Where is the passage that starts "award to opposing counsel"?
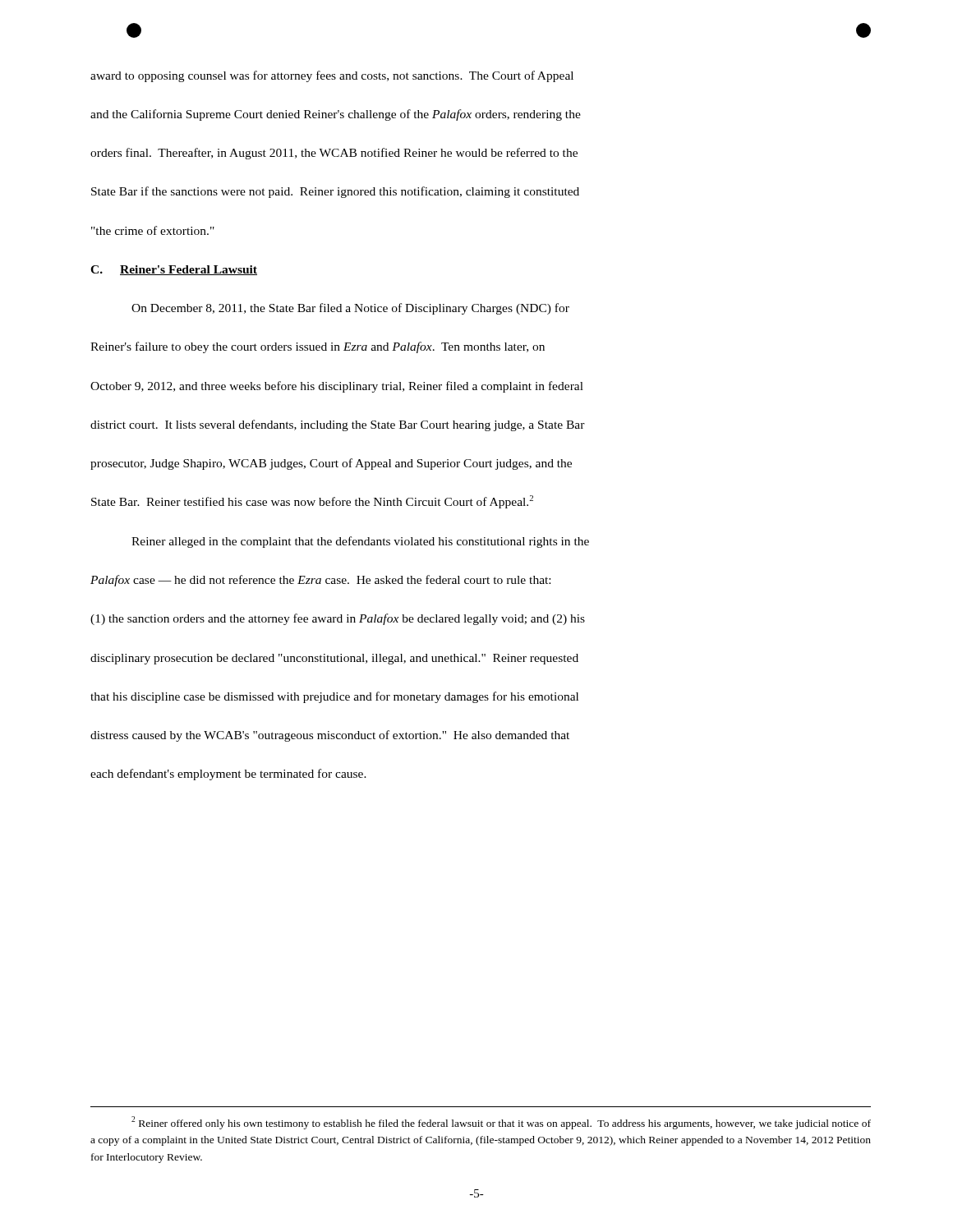Screen dimensions: 1232x953 click(481, 153)
